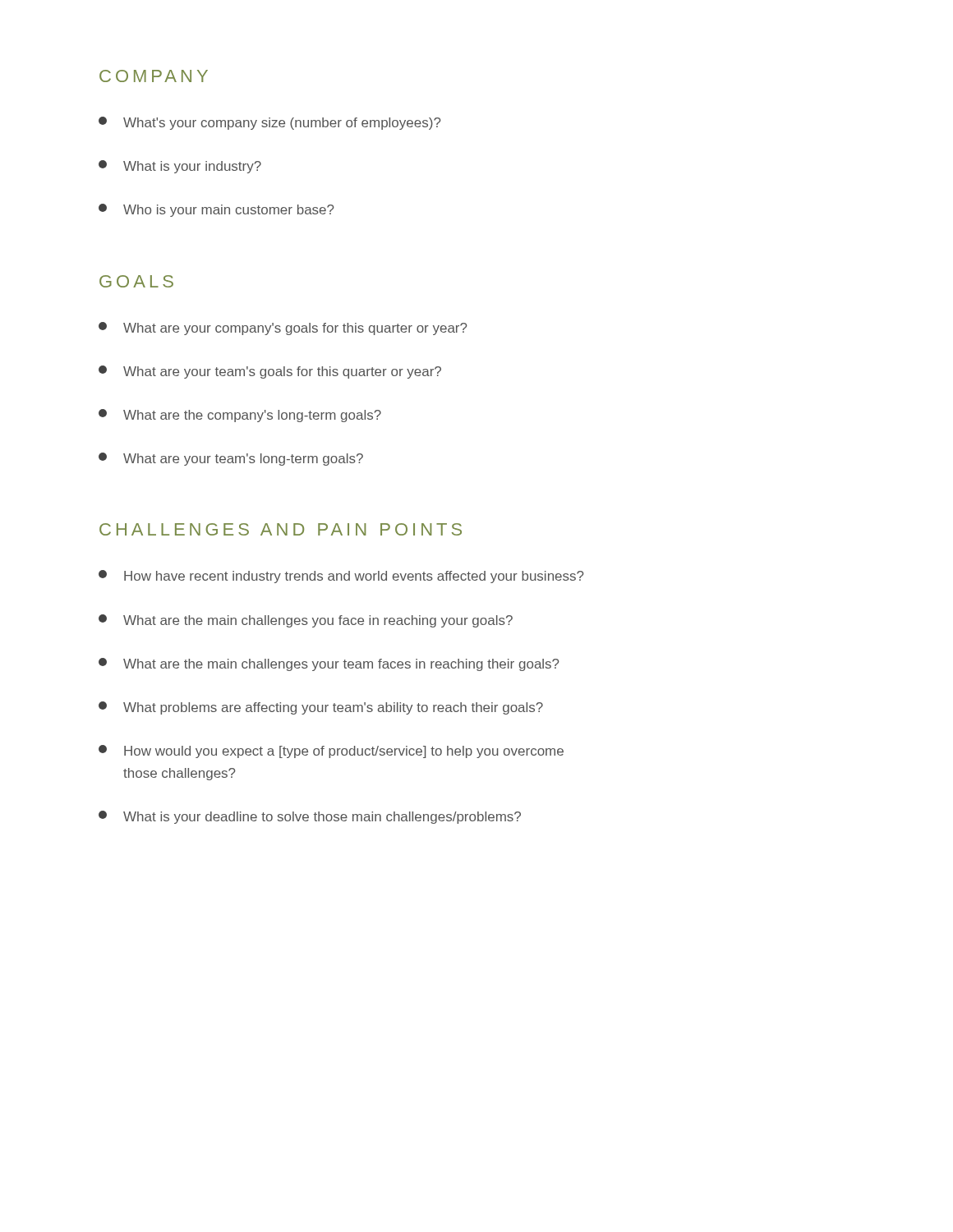953x1232 pixels.
Task: Select the list item that reads "What are your company's goals for"
Action: pyautogui.click(x=283, y=328)
